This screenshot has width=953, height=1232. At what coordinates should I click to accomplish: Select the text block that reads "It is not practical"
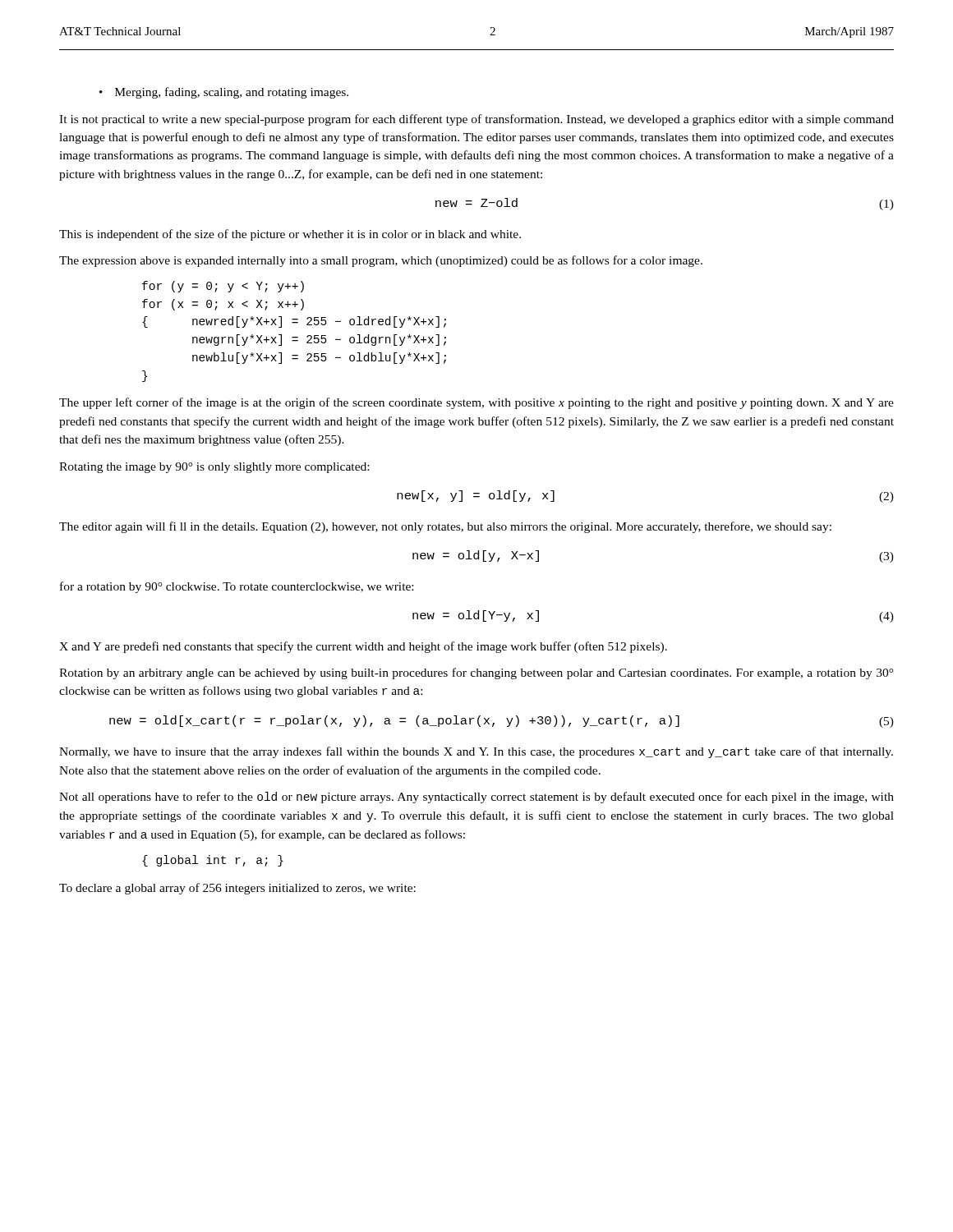476,147
